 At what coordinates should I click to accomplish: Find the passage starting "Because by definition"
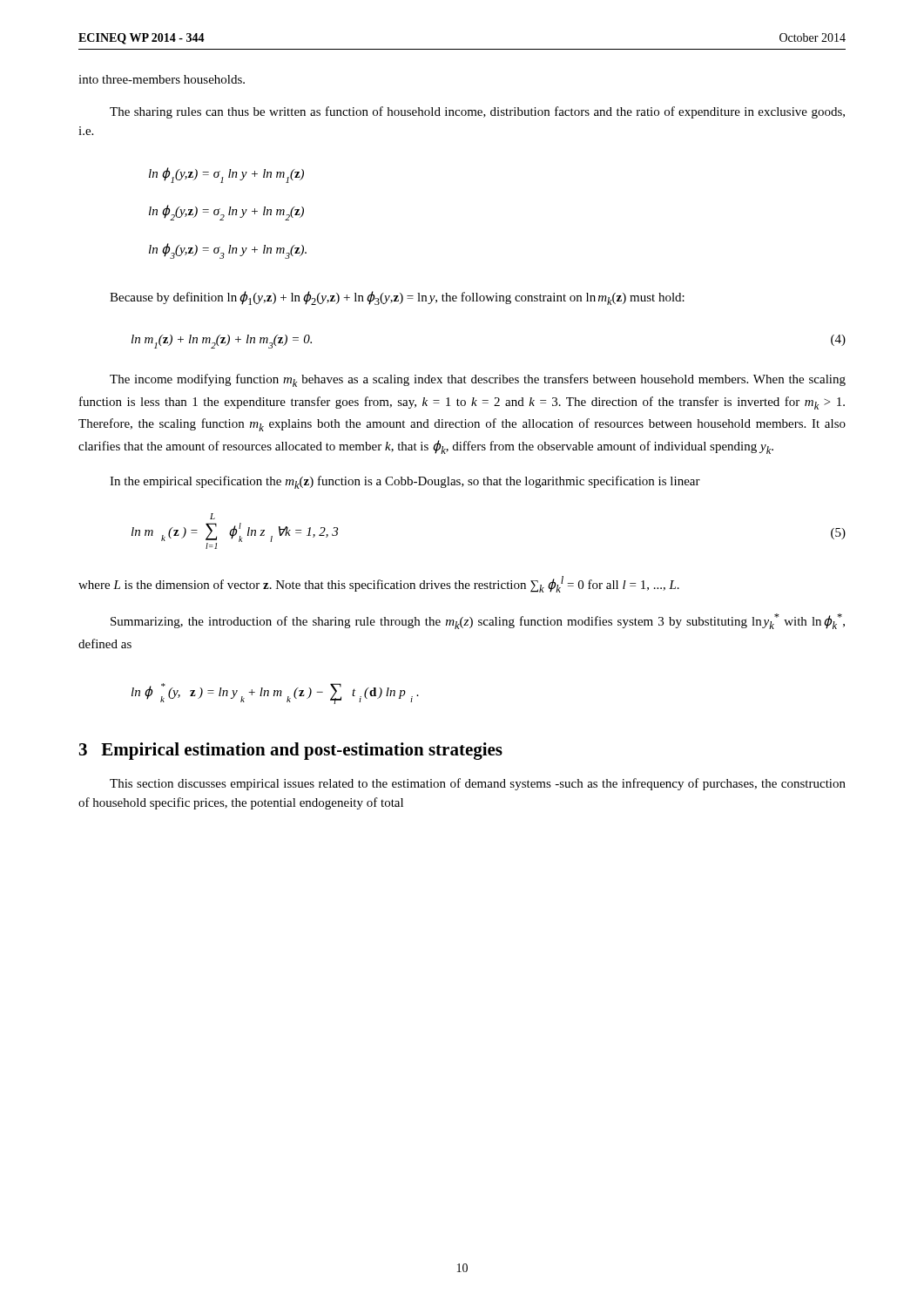pyautogui.click(x=397, y=299)
